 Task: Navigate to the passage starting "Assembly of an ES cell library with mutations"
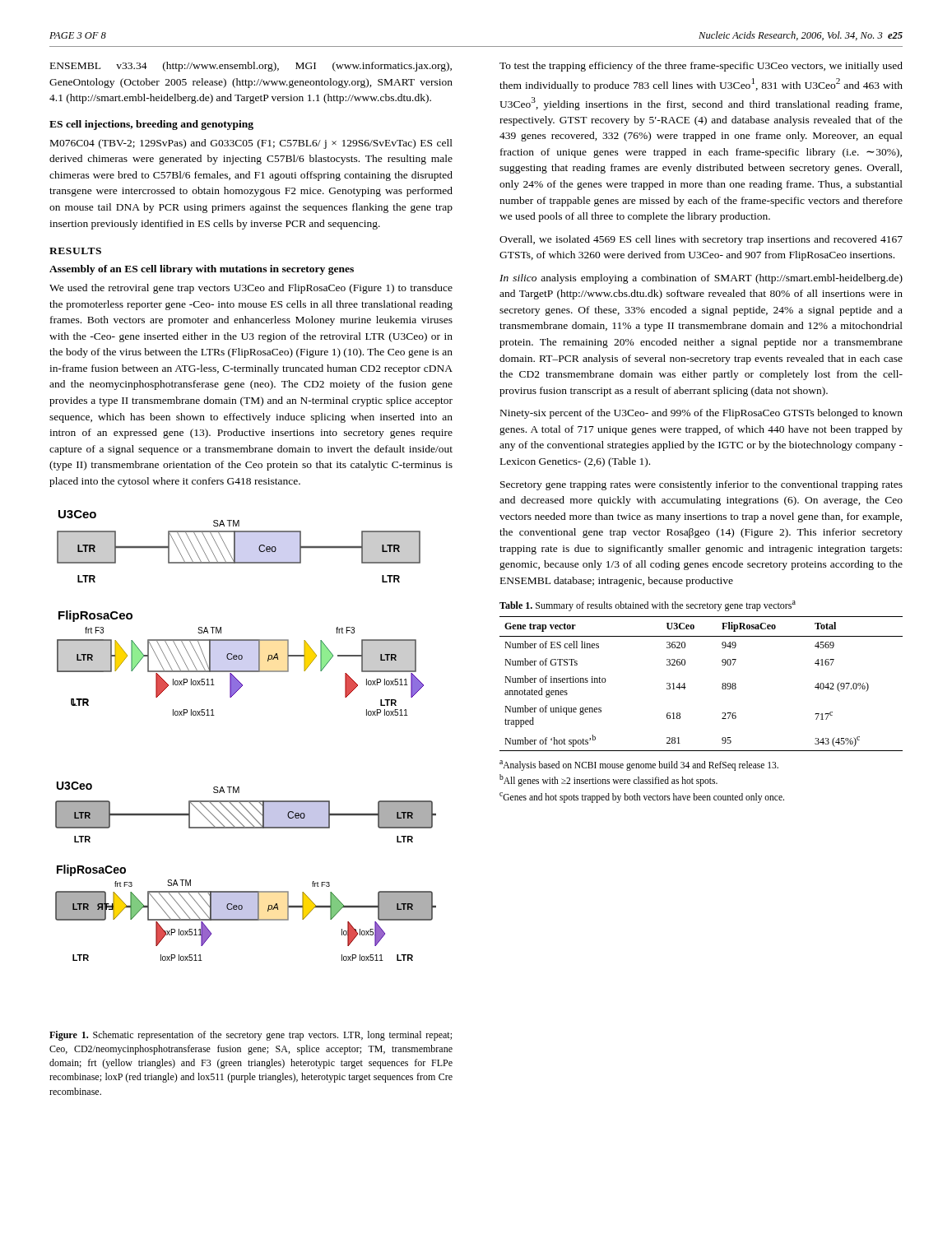pyautogui.click(x=202, y=269)
